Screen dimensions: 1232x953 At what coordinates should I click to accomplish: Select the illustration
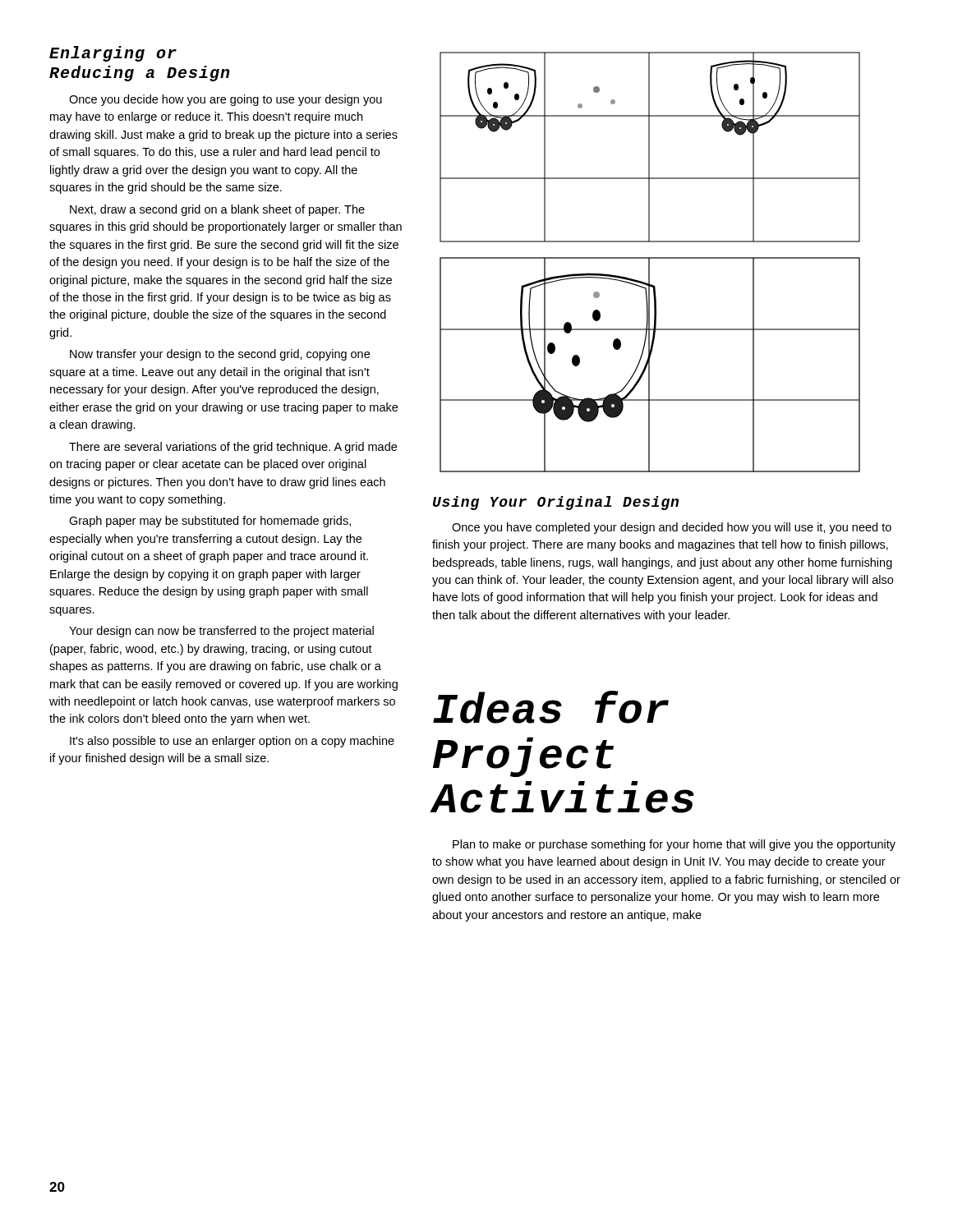tap(668, 262)
